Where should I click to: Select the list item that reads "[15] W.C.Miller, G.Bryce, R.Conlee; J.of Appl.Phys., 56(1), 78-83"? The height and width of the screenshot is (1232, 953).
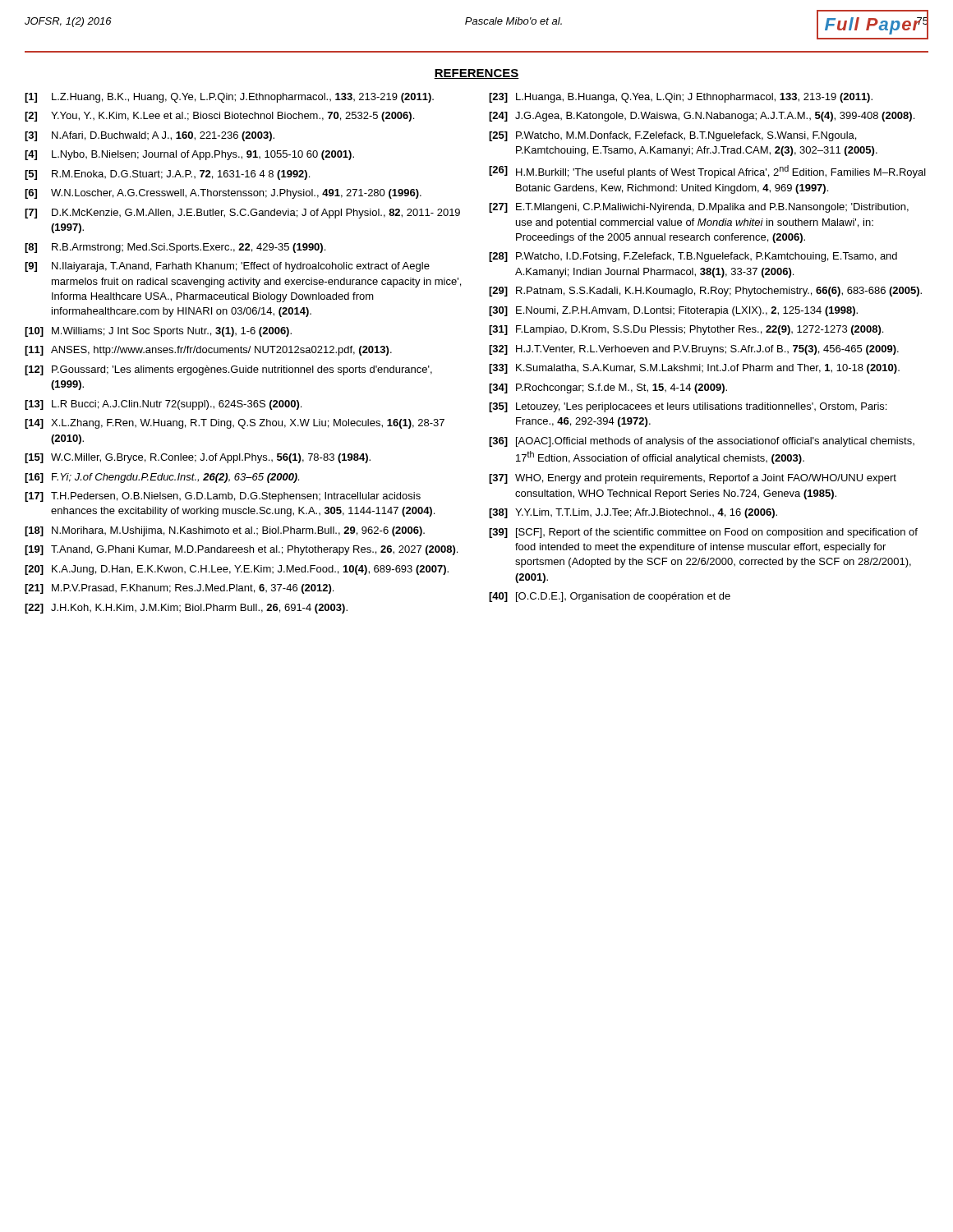coord(244,458)
